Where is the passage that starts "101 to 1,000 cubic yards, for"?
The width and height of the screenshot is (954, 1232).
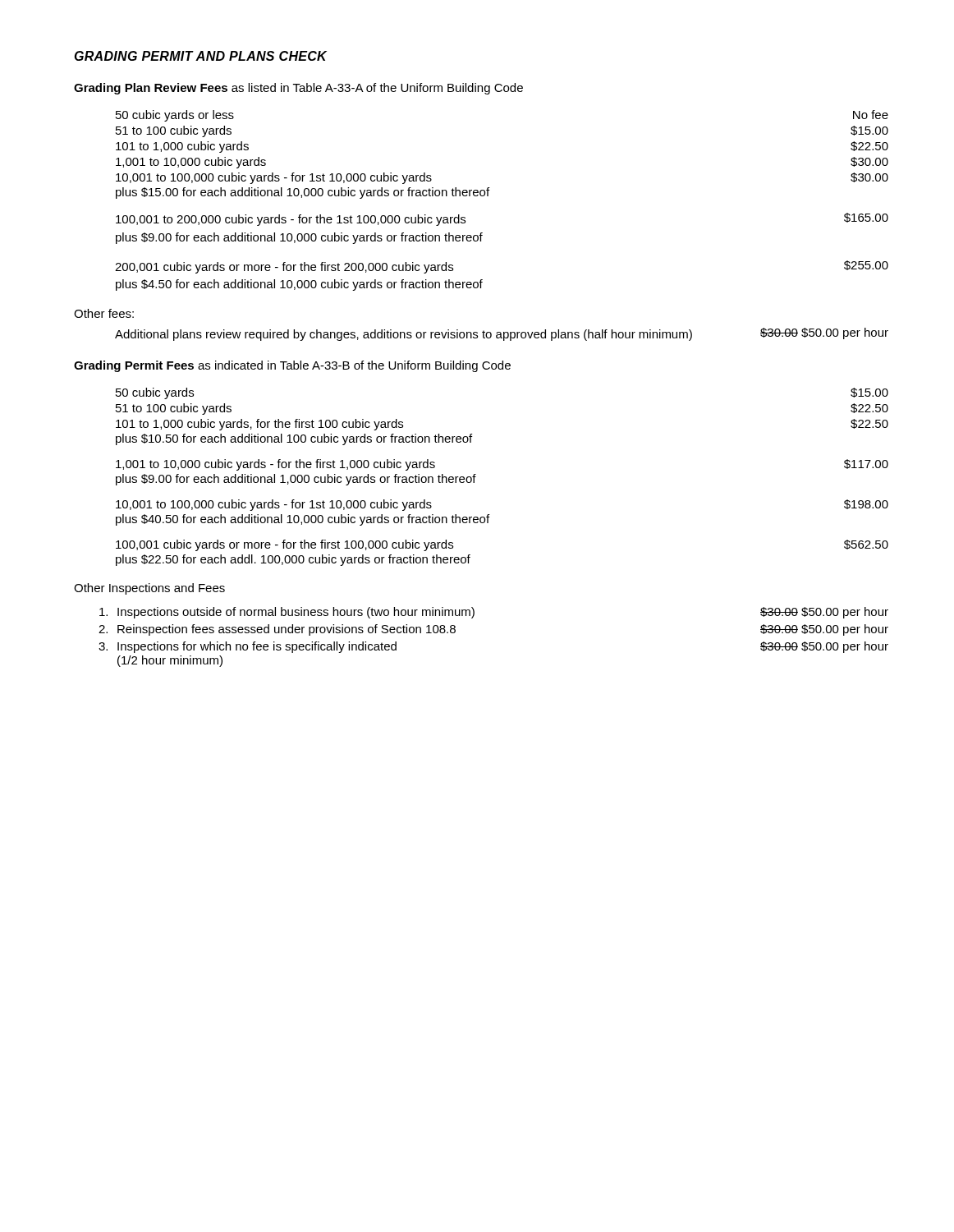point(261,424)
